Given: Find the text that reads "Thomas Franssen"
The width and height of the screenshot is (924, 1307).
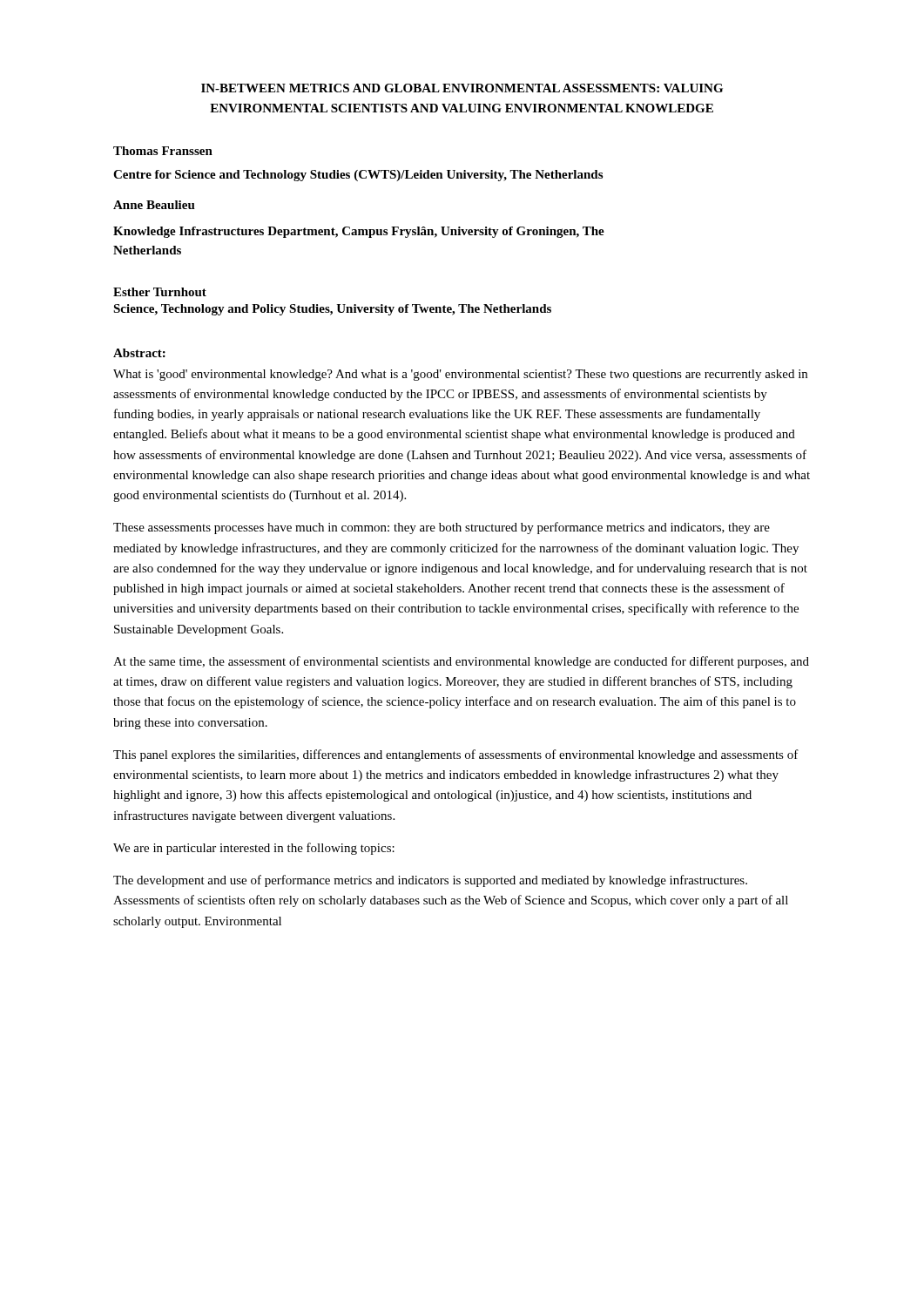Looking at the screenshot, I should (x=163, y=150).
